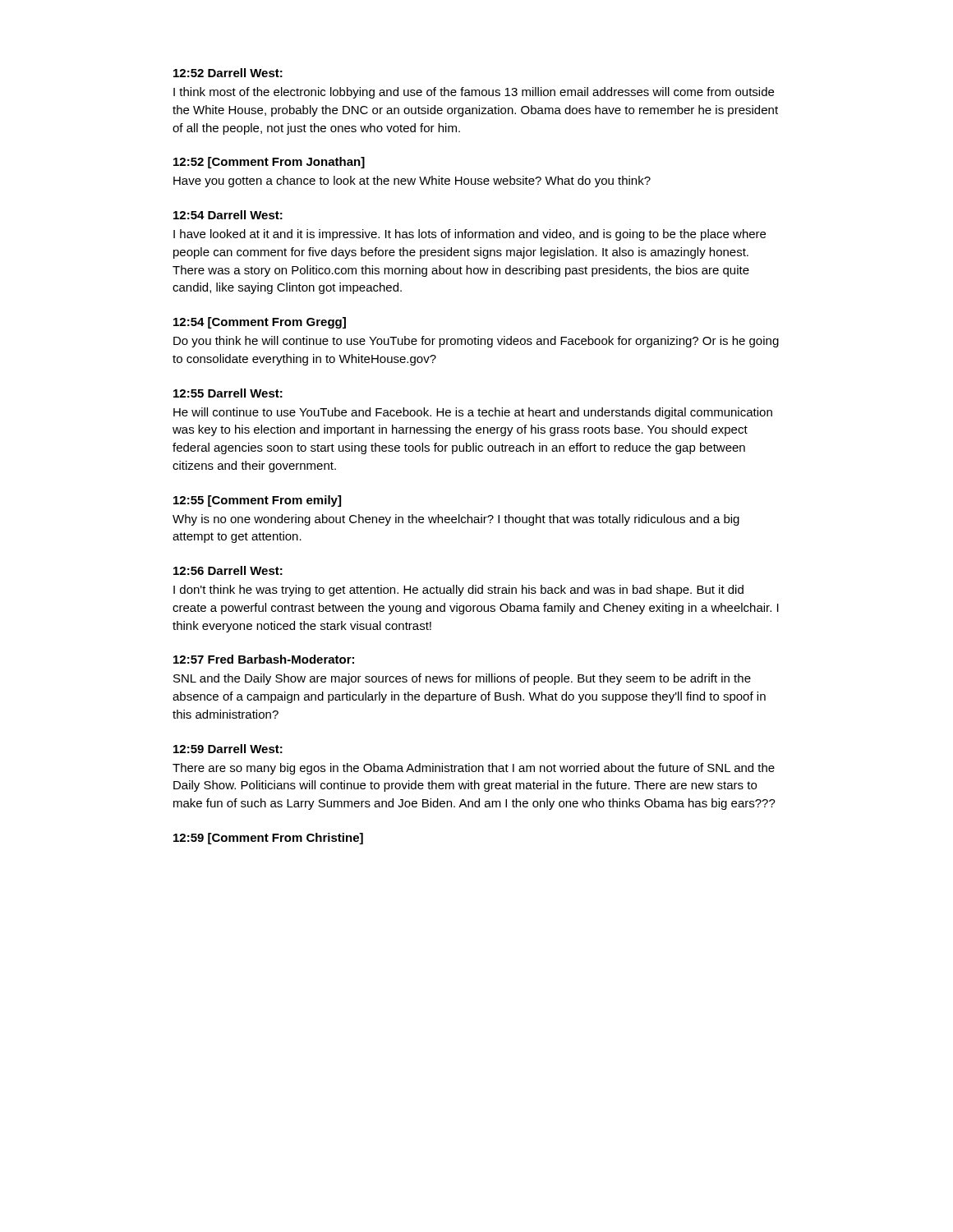Select the section header with the text "12:54 Darrell West:"

[228, 215]
